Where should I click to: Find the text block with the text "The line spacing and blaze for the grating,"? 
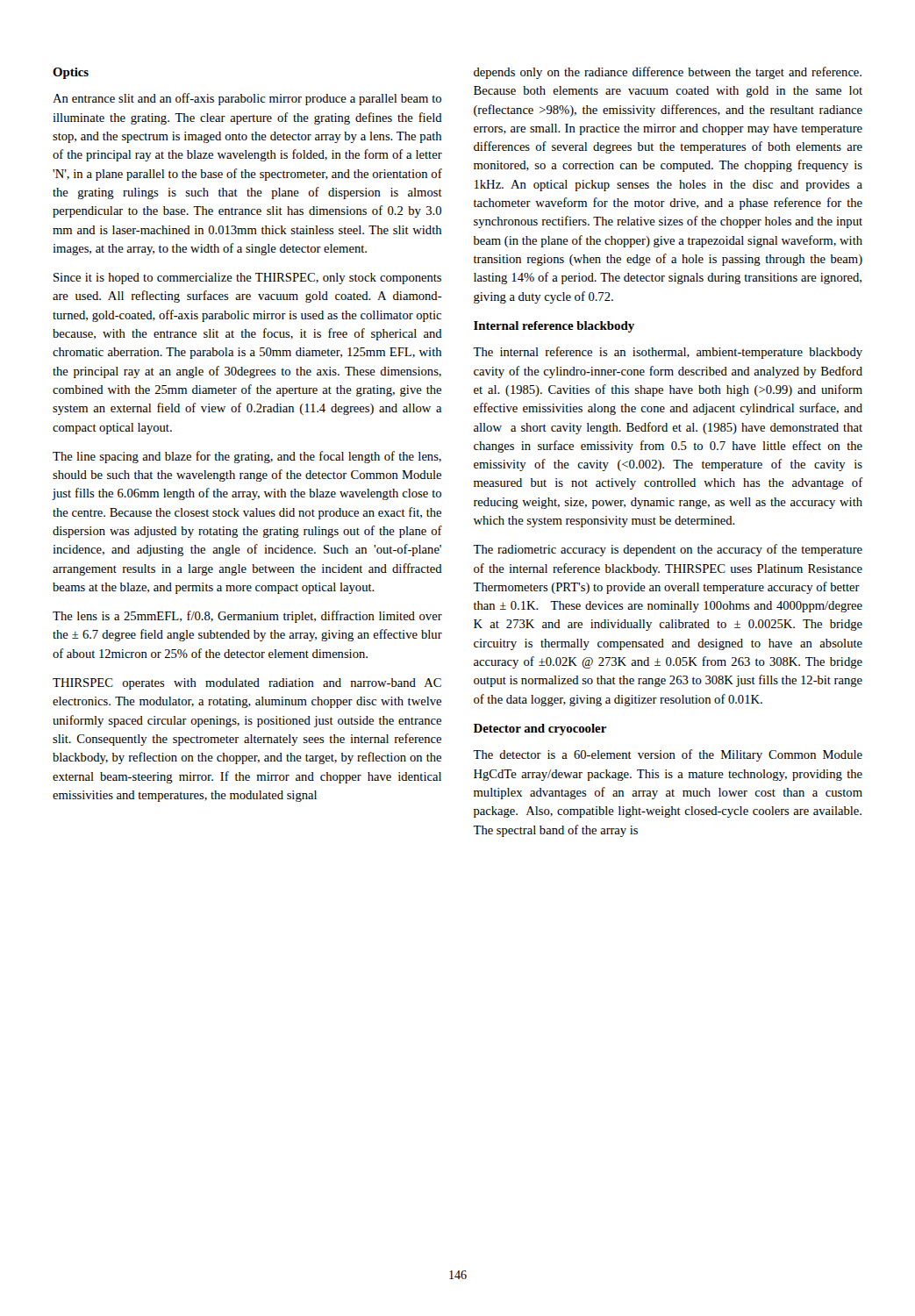pos(247,521)
